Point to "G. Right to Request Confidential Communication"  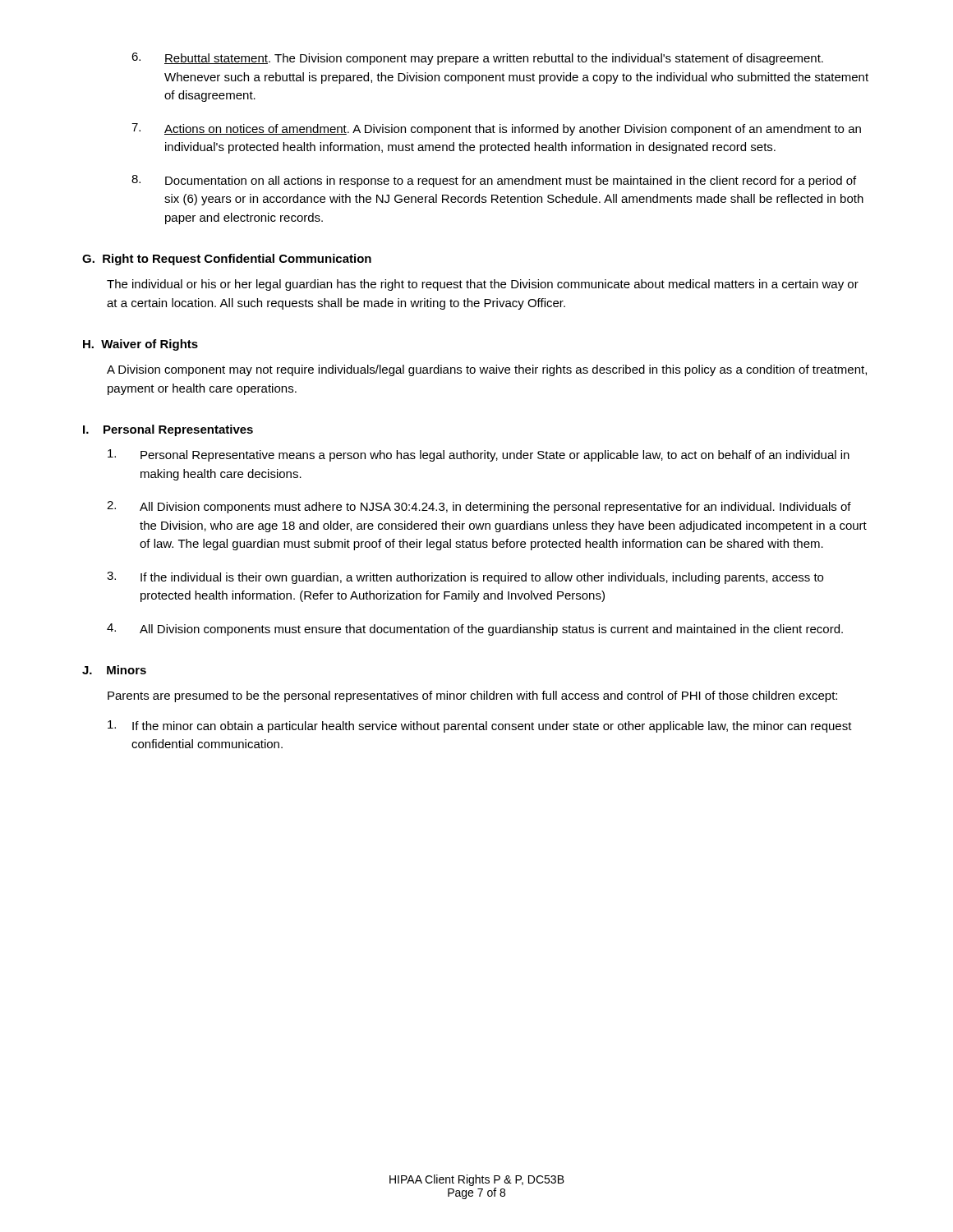pyautogui.click(x=227, y=258)
